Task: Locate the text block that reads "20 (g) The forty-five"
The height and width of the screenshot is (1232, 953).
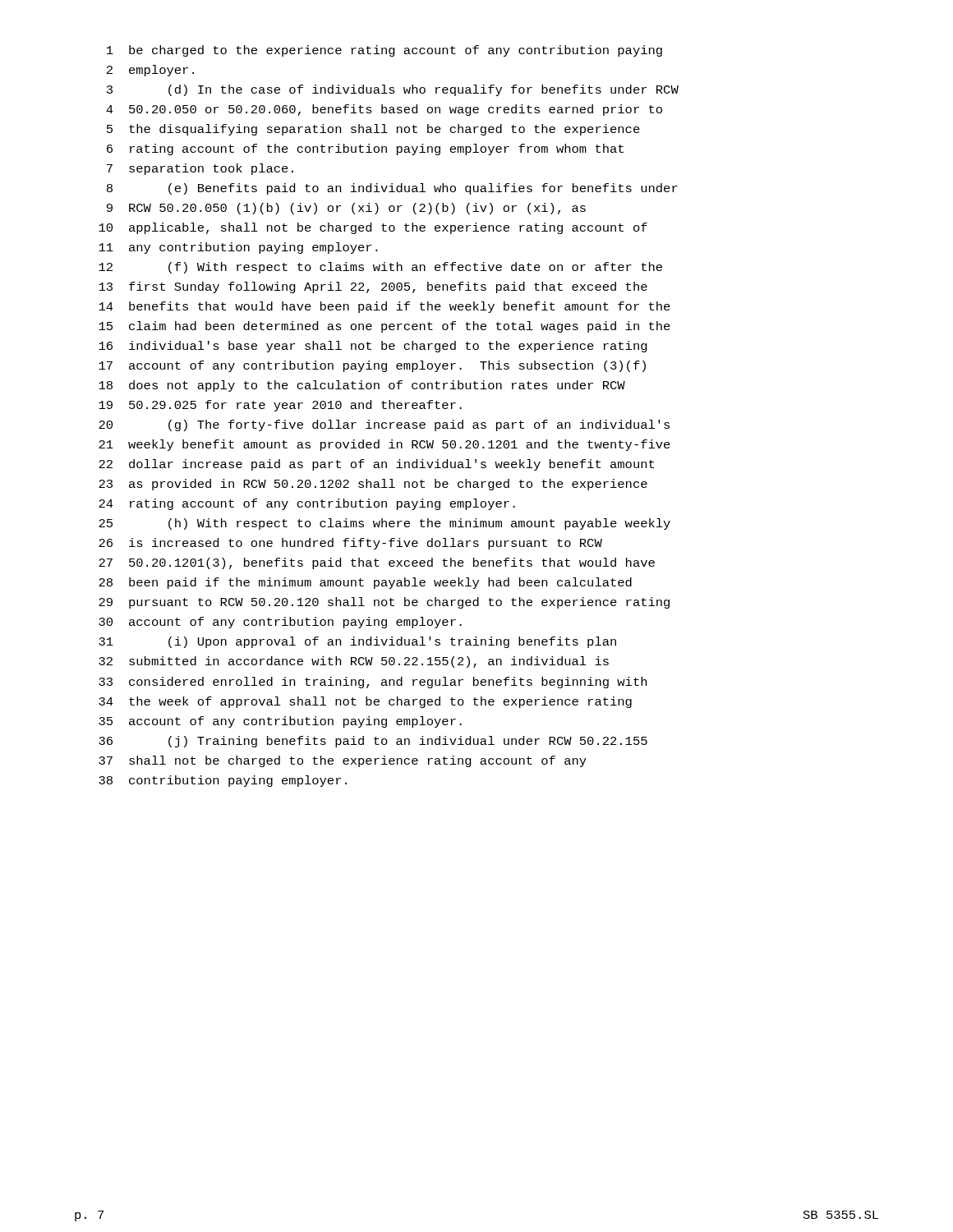Action: (x=476, y=465)
